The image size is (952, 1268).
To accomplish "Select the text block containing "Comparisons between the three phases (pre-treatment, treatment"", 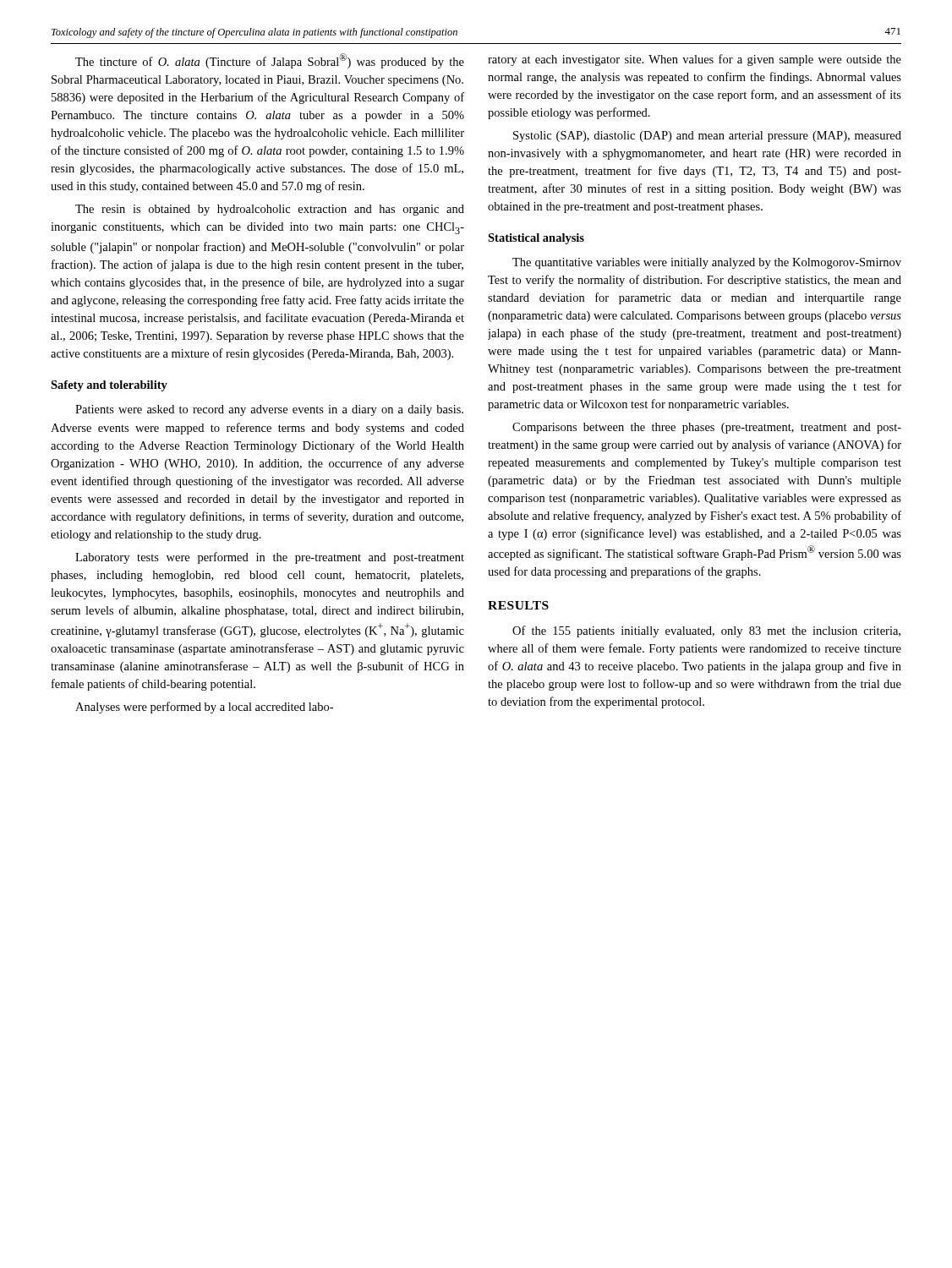I will [695, 500].
